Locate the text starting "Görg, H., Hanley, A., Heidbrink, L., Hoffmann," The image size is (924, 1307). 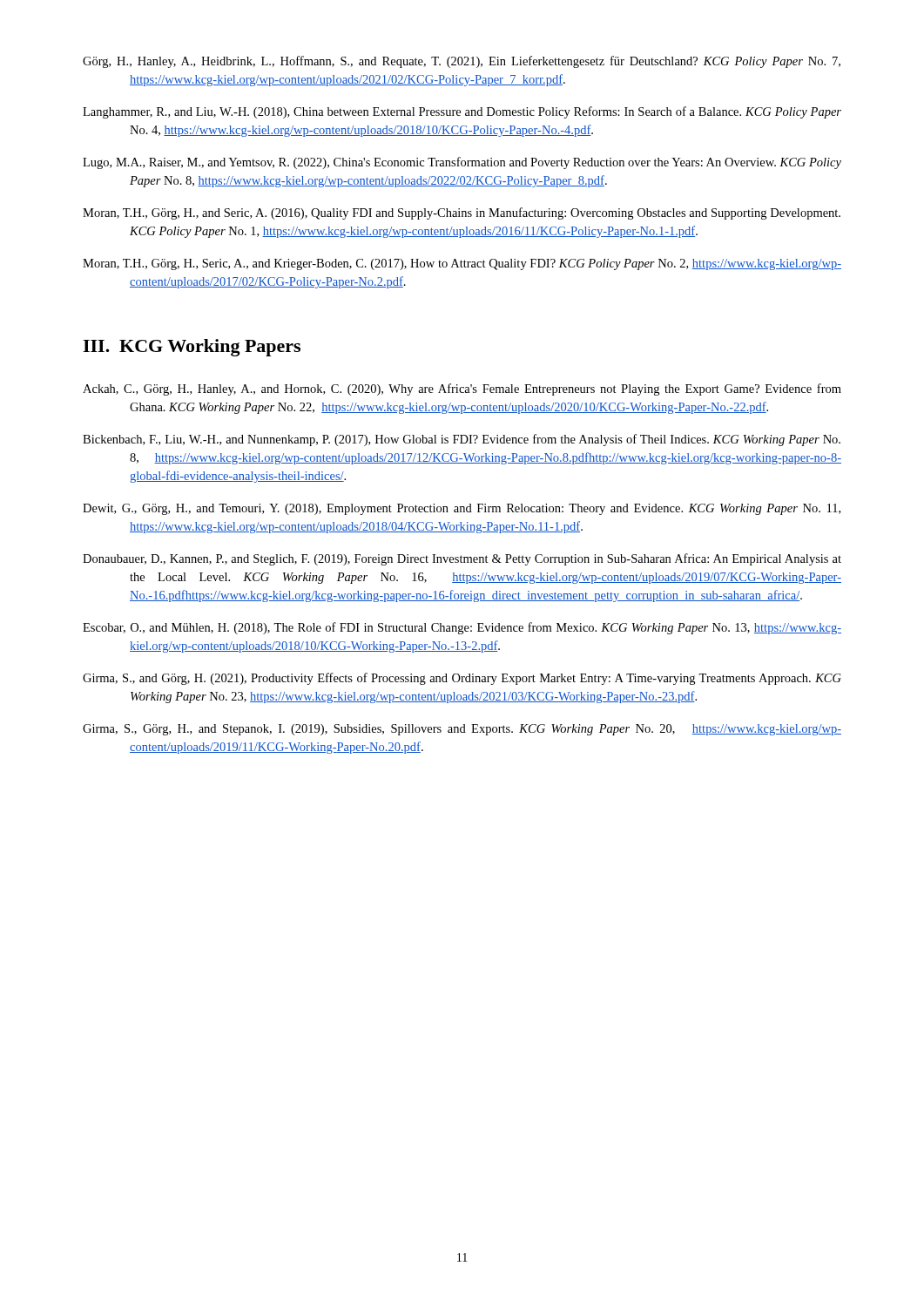point(462,70)
